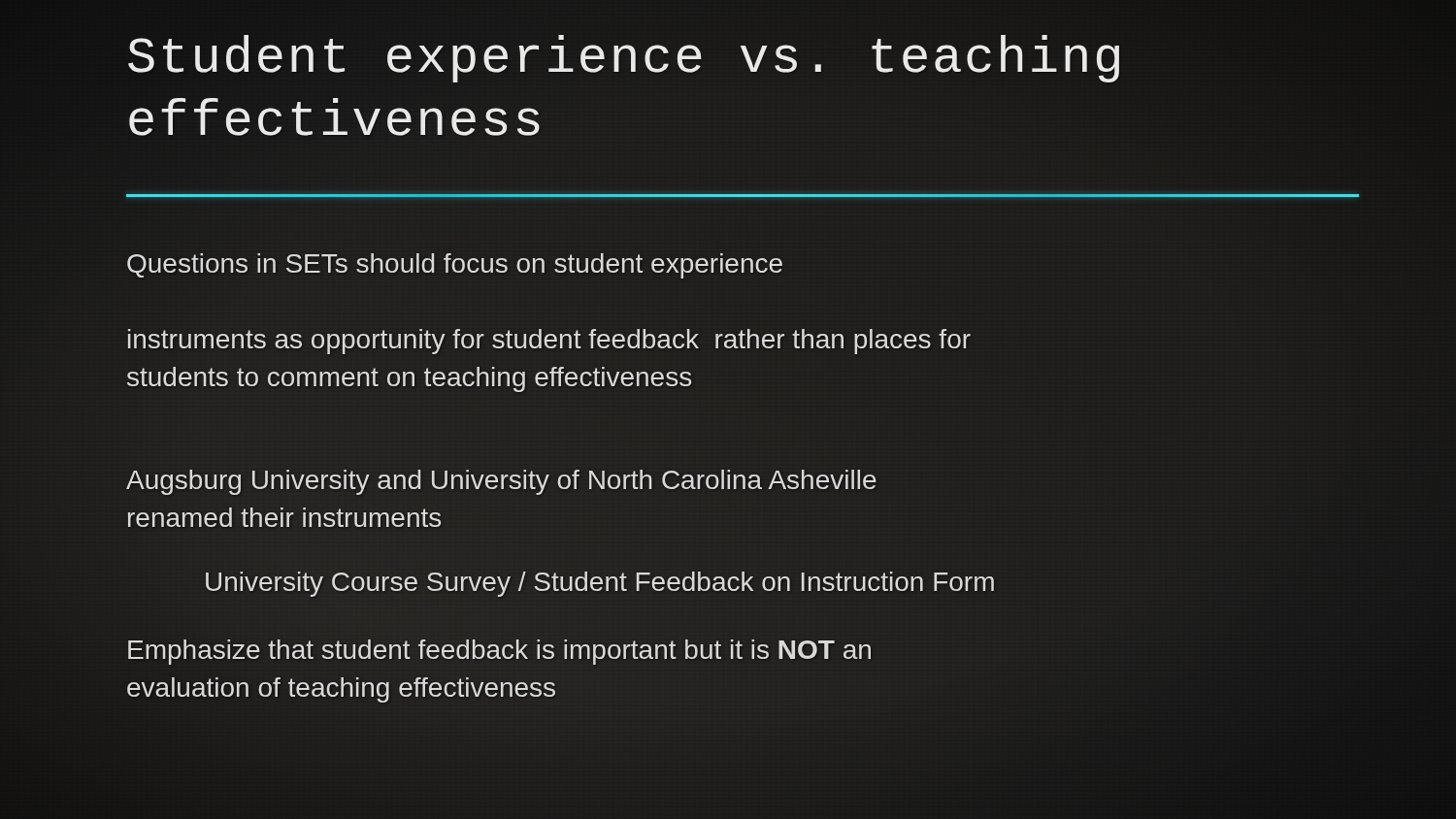1456x819 pixels.
Task: Find the block on this page that starts "University Course Survey / Student Feedback"
Action: [x=600, y=582]
